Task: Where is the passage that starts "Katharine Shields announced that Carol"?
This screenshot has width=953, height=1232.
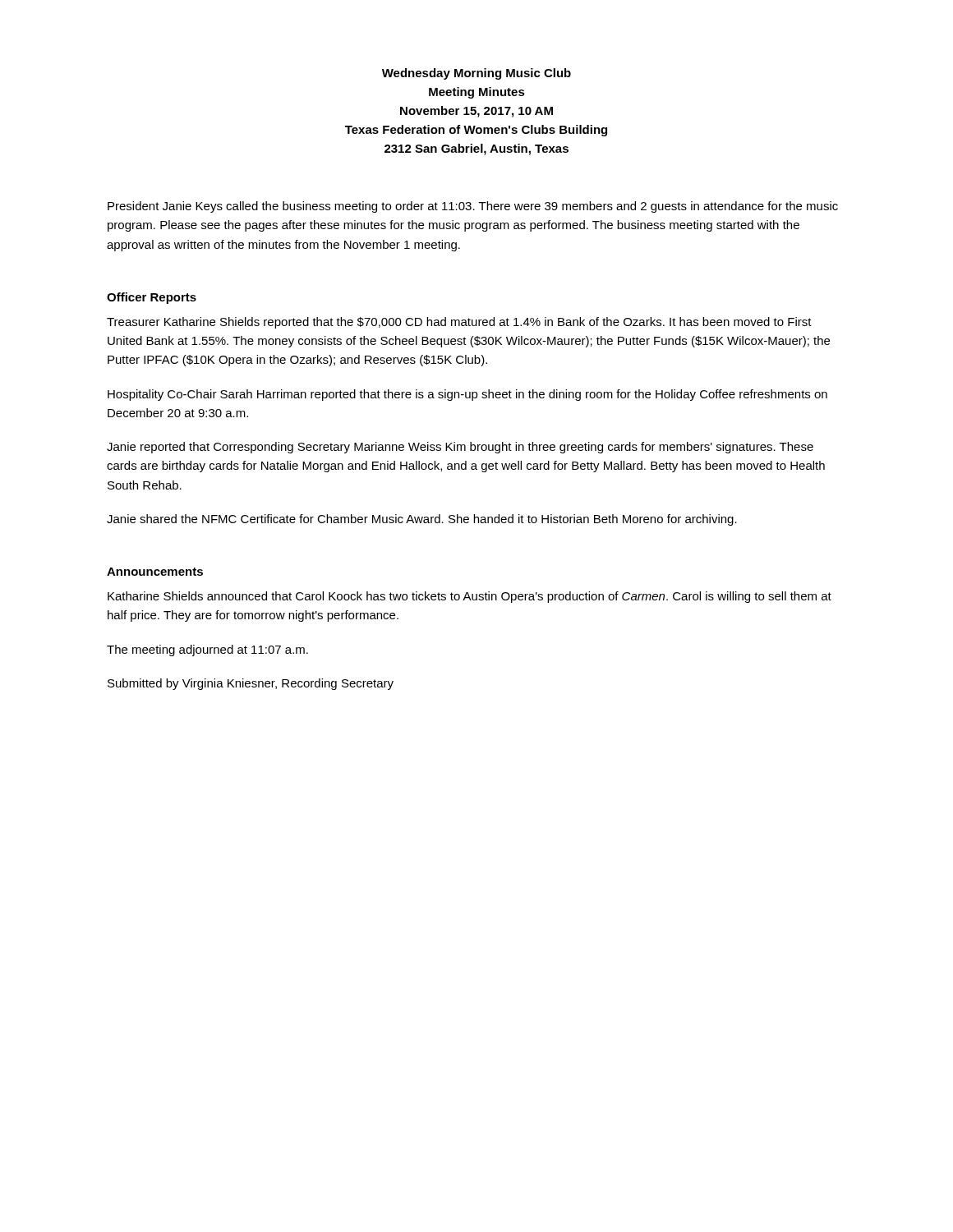Action: [x=469, y=605]
